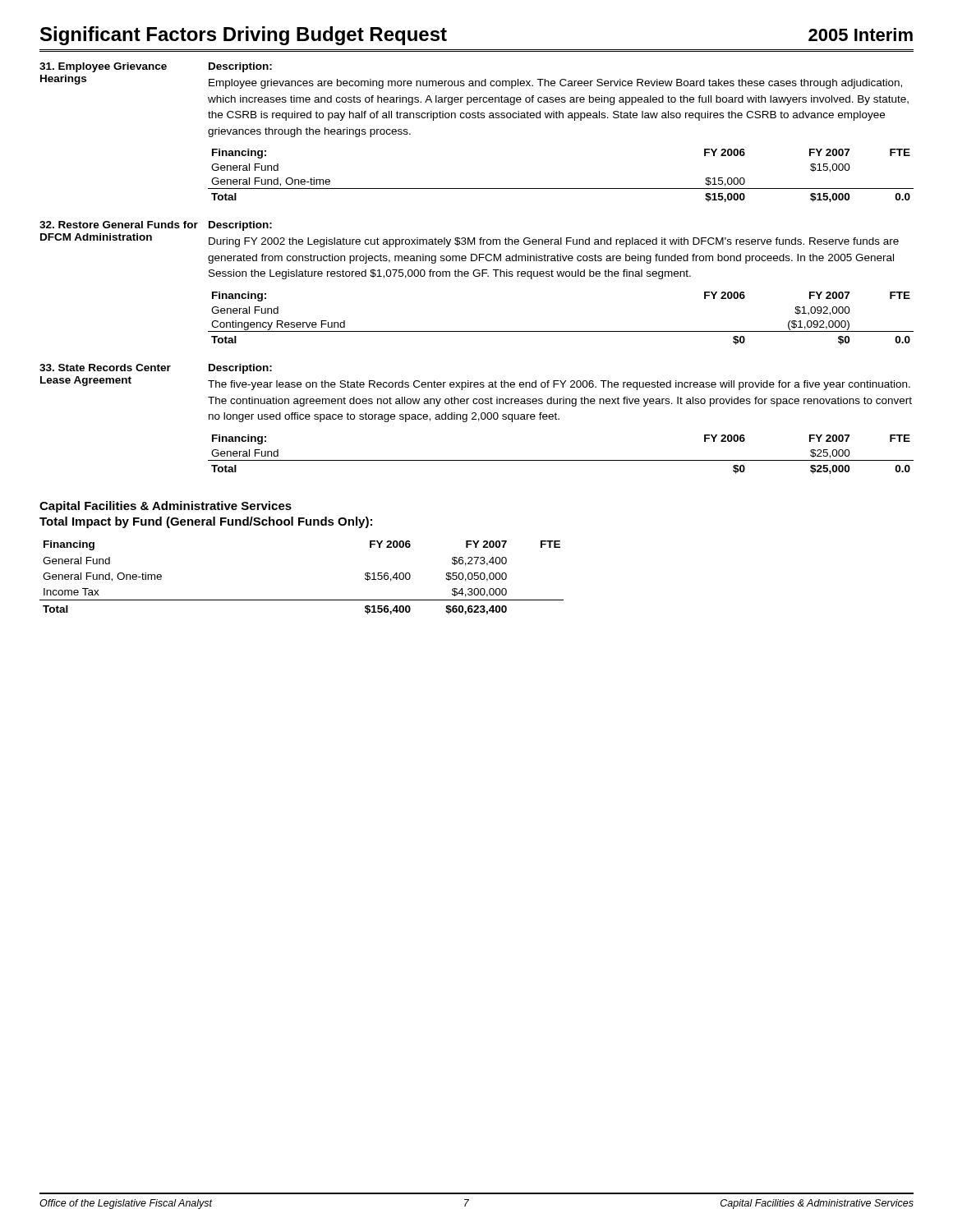
Task: Point to the block beginning "Employee grievances are becoming more numerous and"
Action: coord(559,107)
